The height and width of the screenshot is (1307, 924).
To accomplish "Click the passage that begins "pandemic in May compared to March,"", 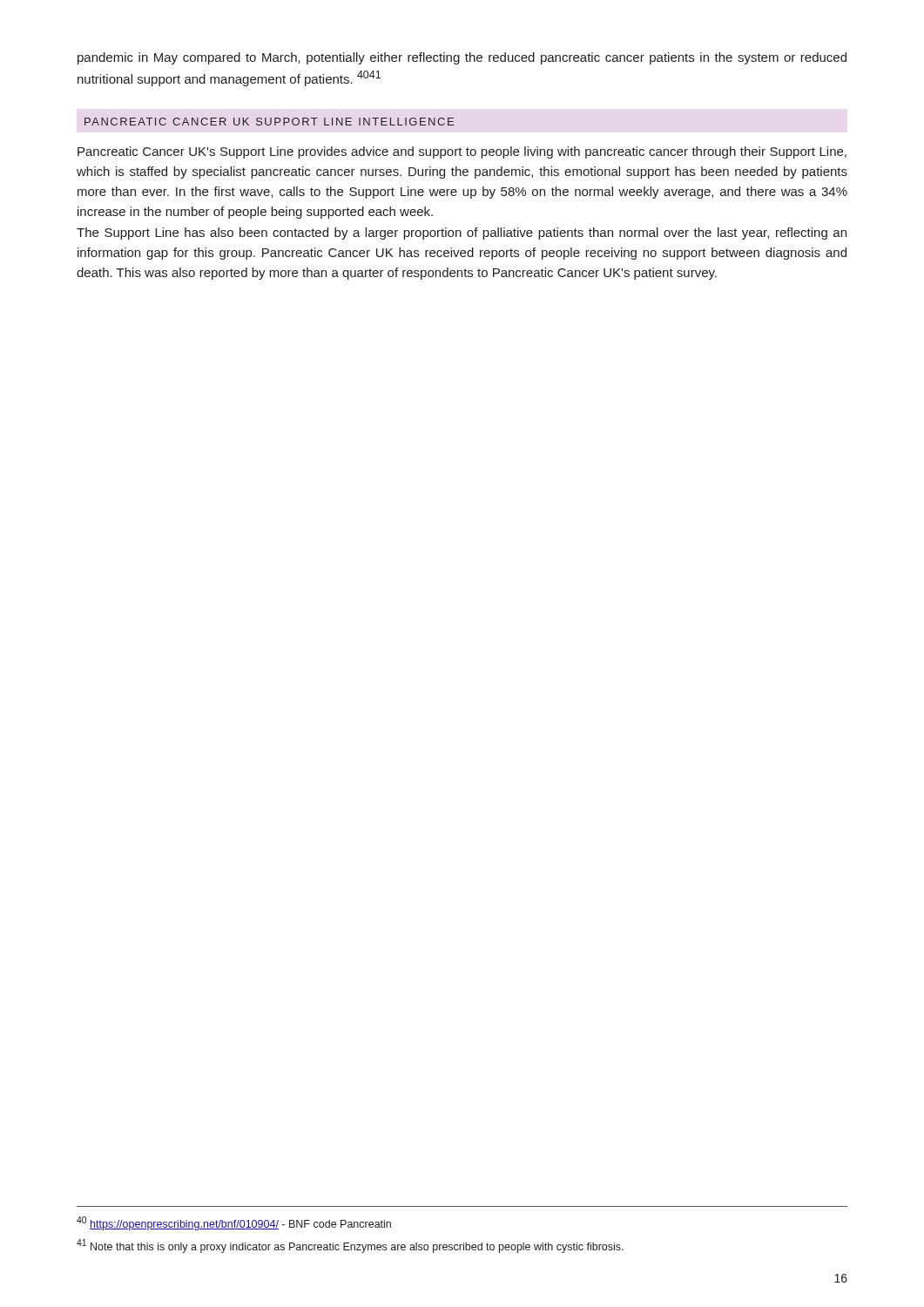I will pyautogui.click(x=462, y=68).
